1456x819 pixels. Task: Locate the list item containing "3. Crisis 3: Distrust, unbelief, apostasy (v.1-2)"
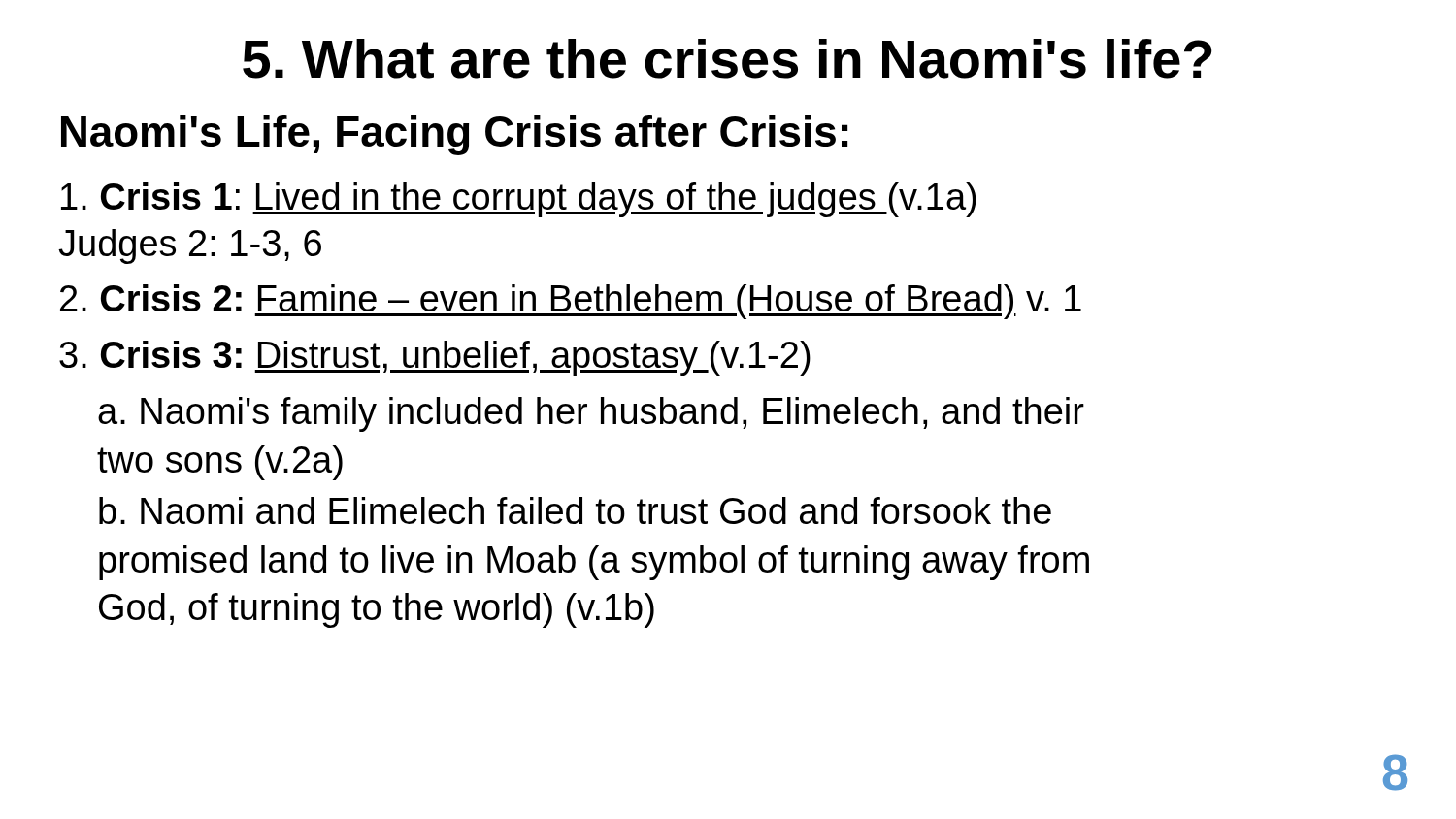tap(435, 355)
